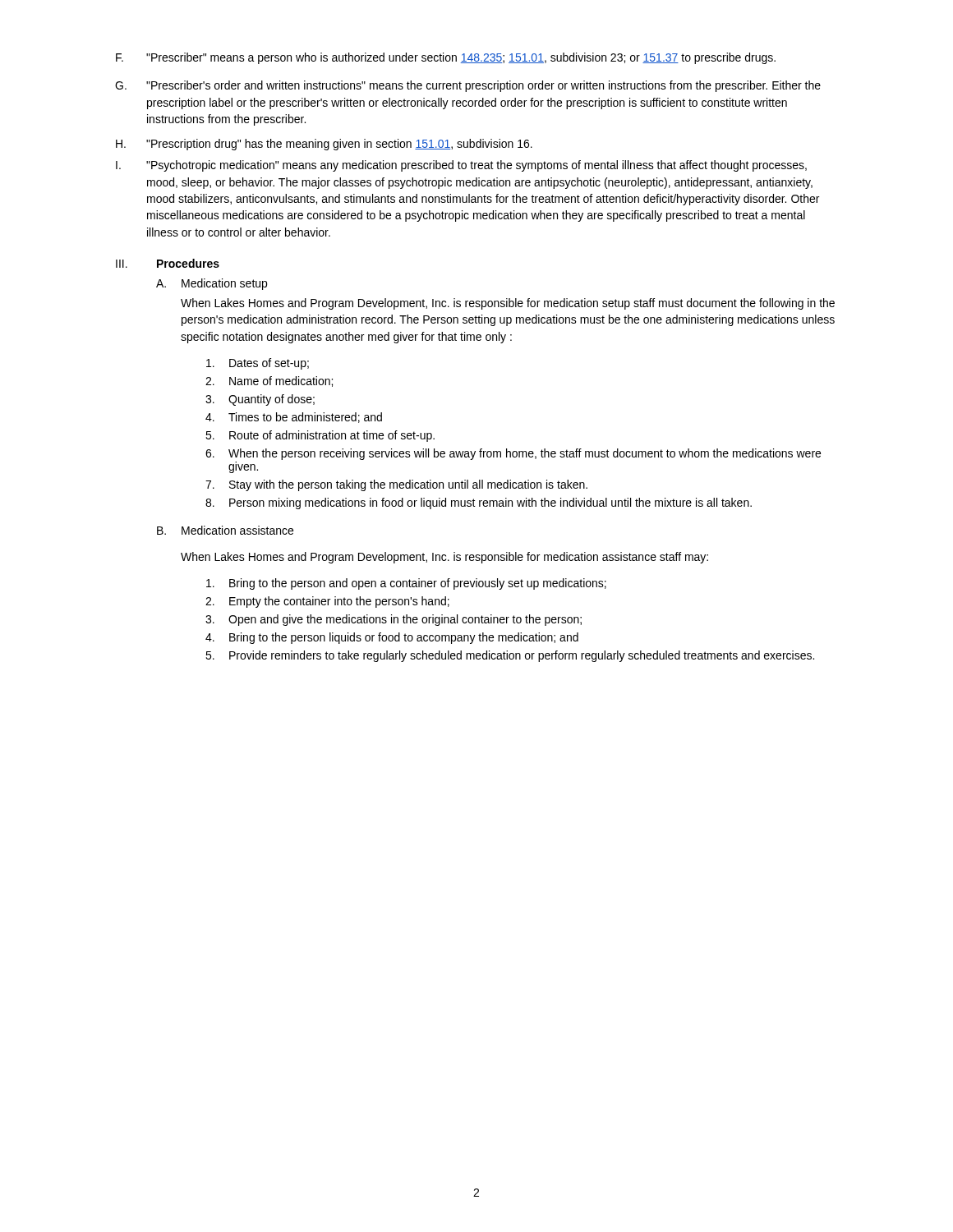Find the list item that says "4. Bring to the person liquids or food"
953x1232 pixels.
[x=392, y=637]
